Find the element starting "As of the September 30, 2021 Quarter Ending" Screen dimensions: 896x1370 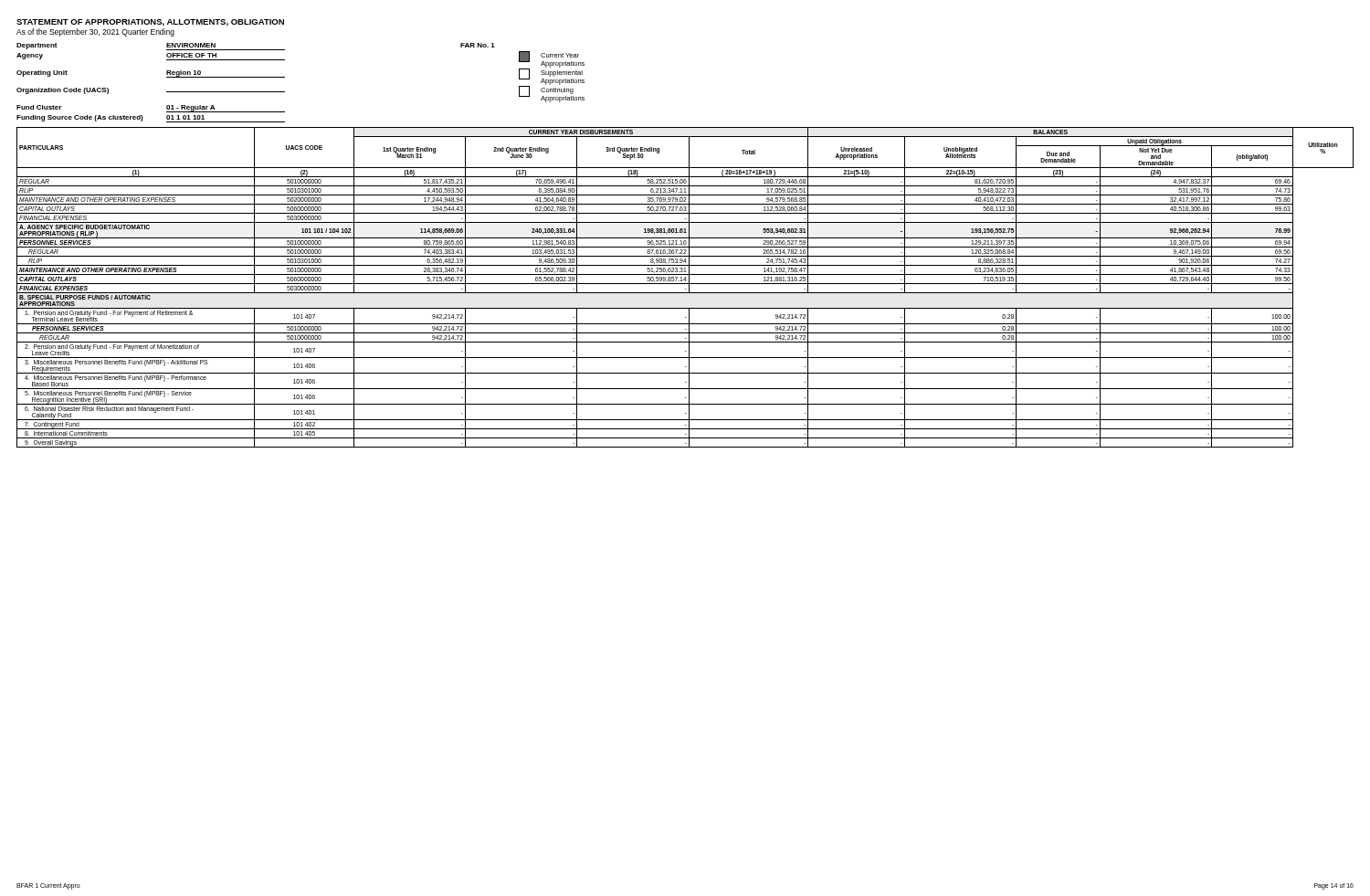(95, 32)
